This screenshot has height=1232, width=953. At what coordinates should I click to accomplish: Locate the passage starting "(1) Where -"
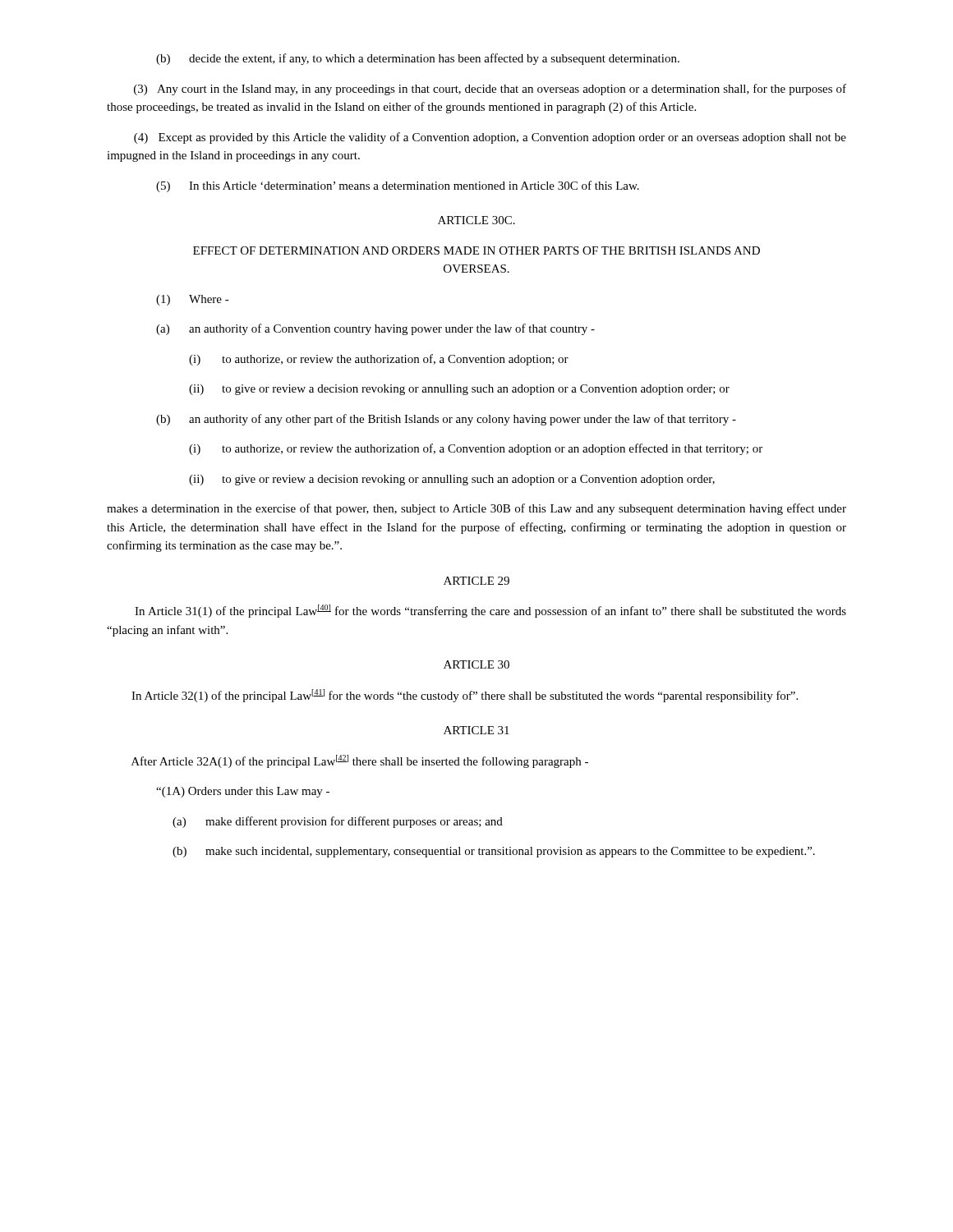click(193, 300)
